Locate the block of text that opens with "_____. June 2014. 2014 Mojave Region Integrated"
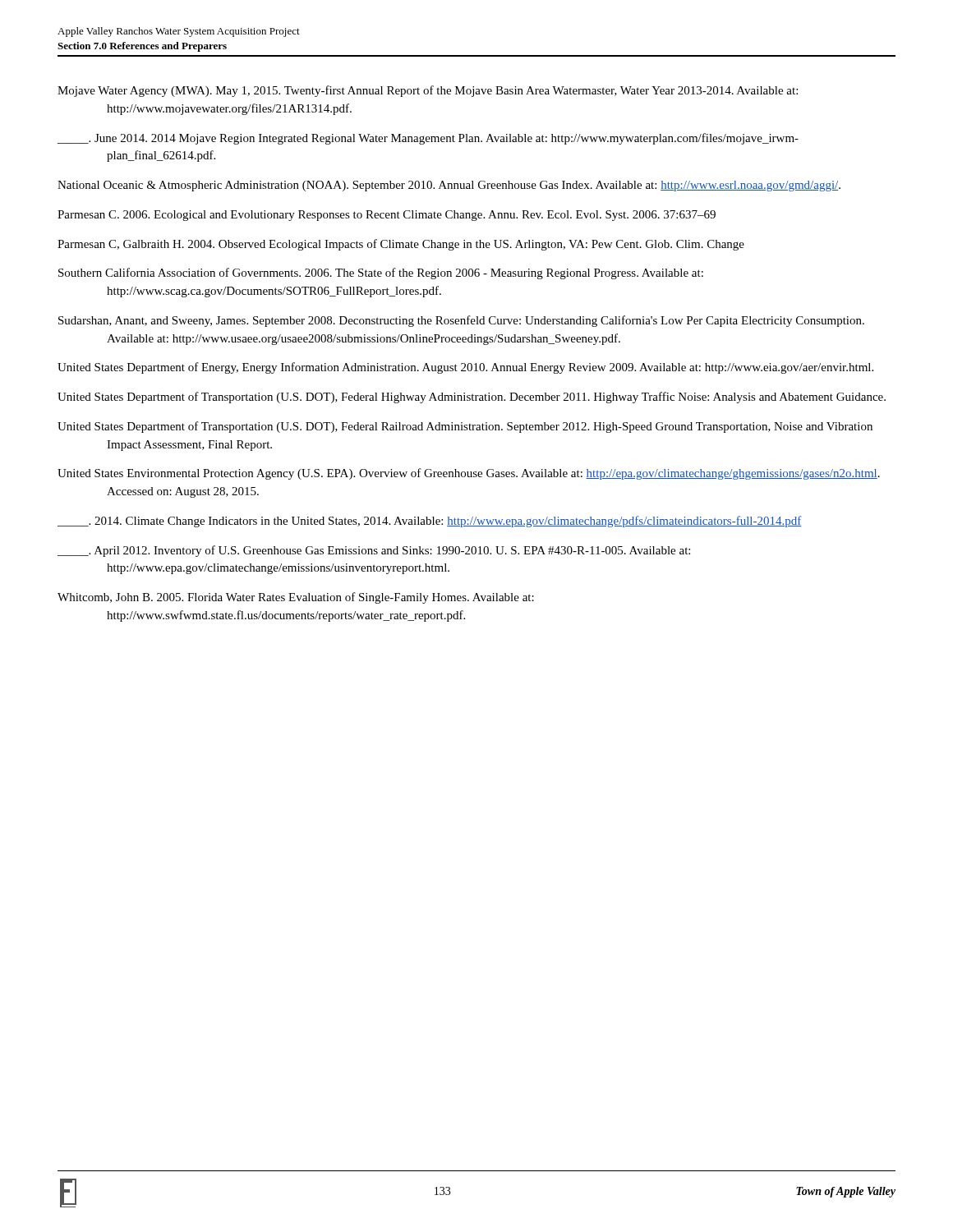 point(428,146)
